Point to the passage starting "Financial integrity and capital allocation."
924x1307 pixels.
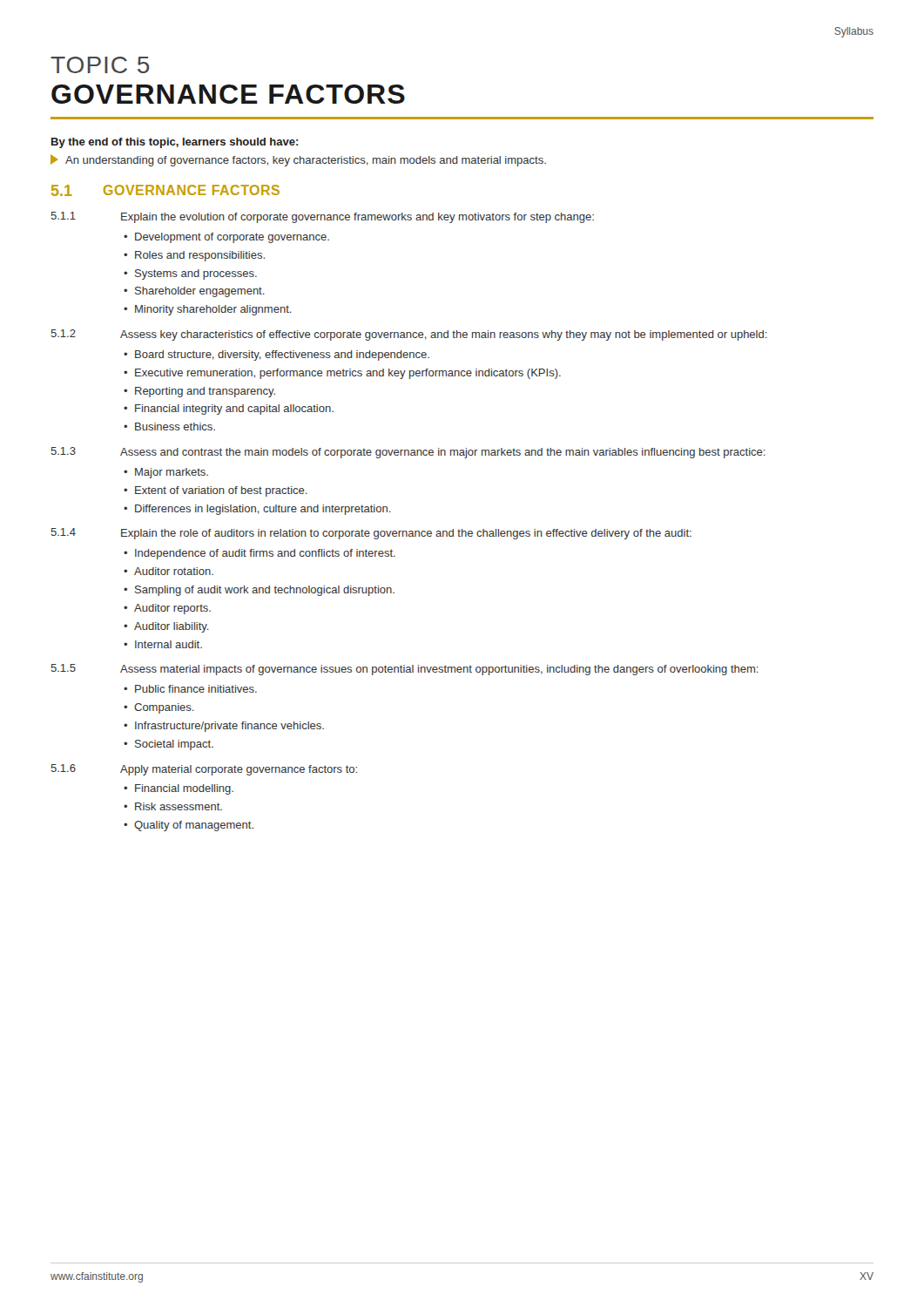234,409
